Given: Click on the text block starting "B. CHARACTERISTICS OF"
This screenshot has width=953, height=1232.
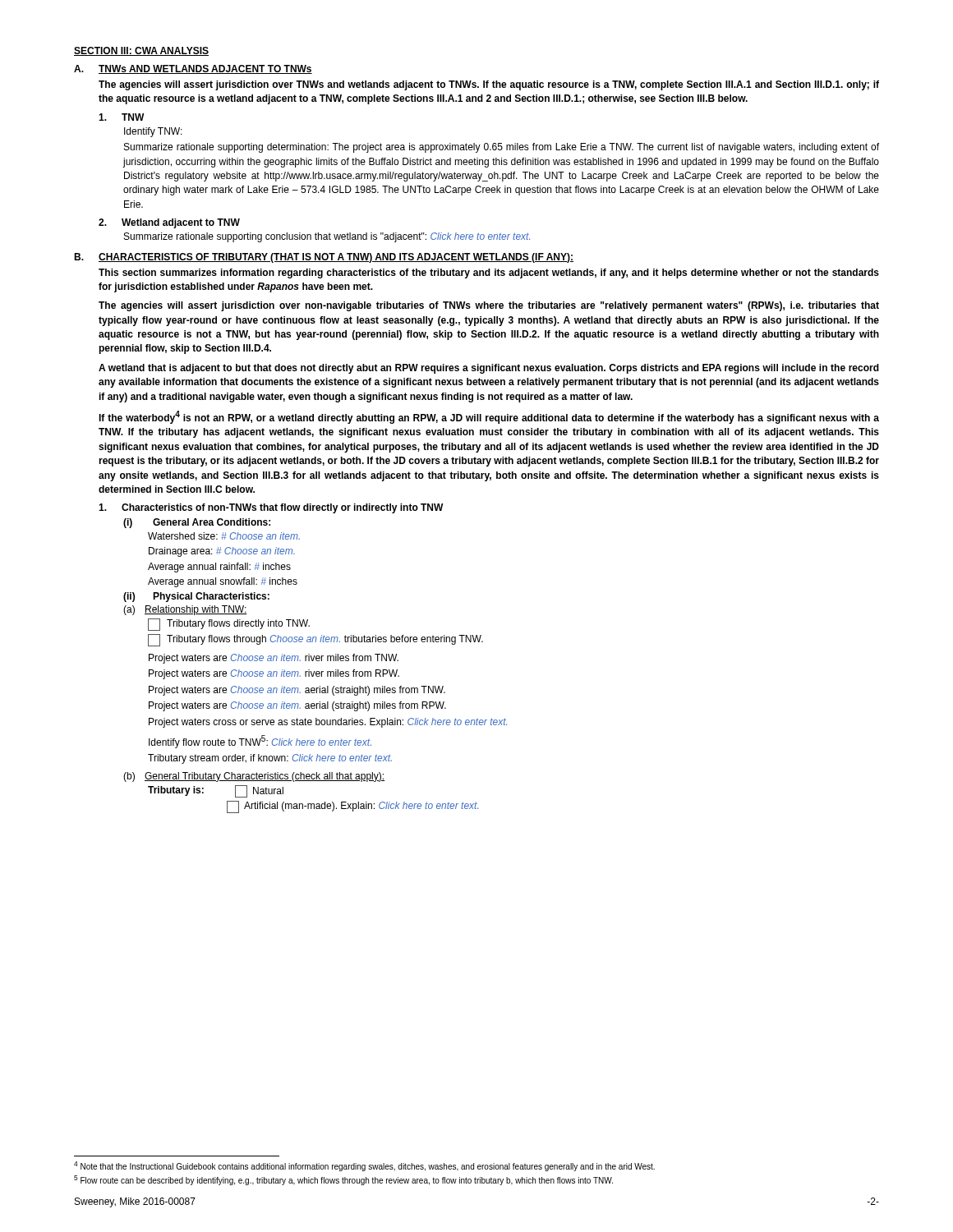Looking at the screenshot, I should tap(476, 257).
